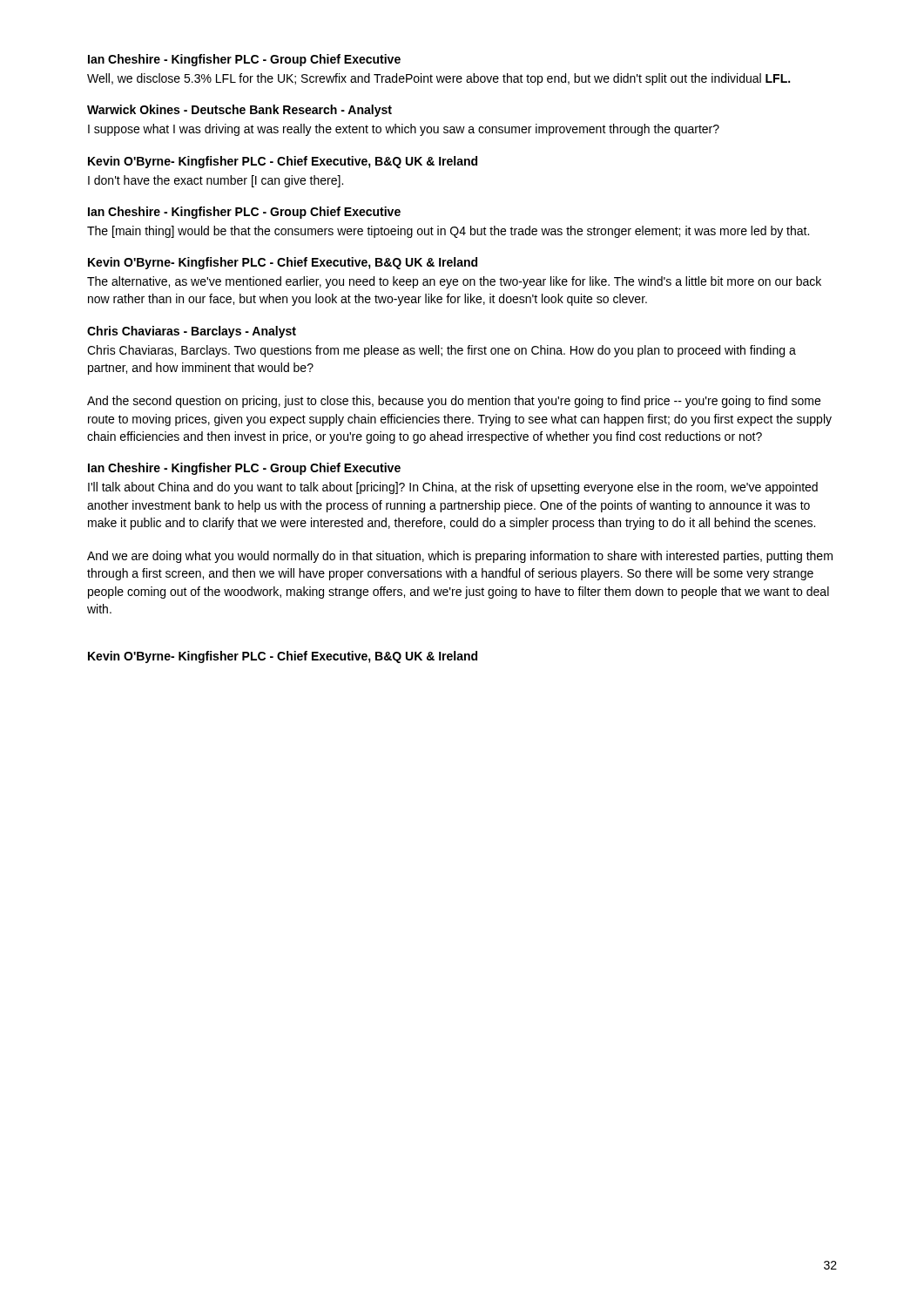Image resolution: width=924 pixels, height=1307 pixels.
Task: Locate the passage starting "And we are"
Action: tap(460, 583)
